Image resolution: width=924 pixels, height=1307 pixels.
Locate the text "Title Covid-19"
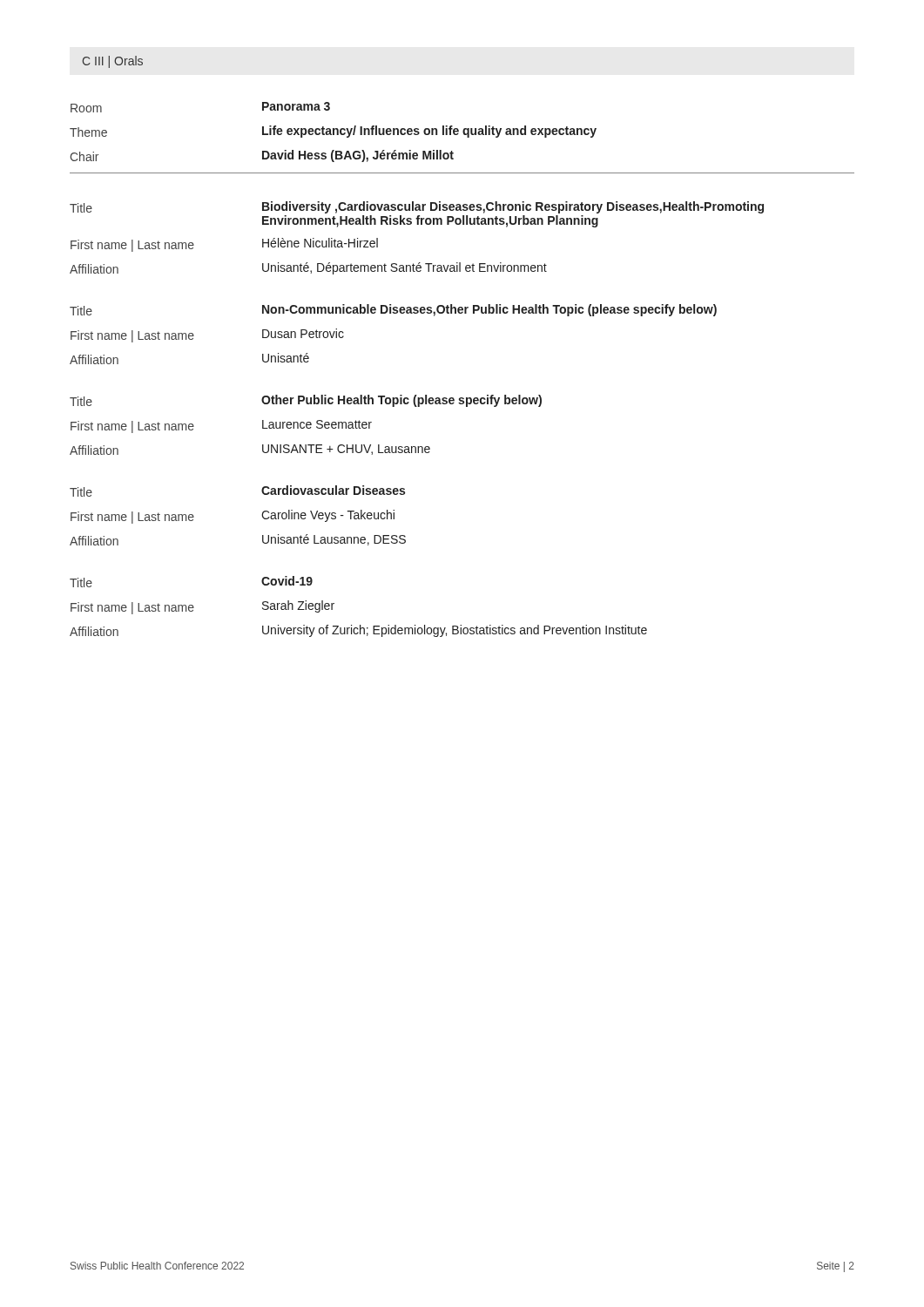pyautogui.click(x=81, y=582)
